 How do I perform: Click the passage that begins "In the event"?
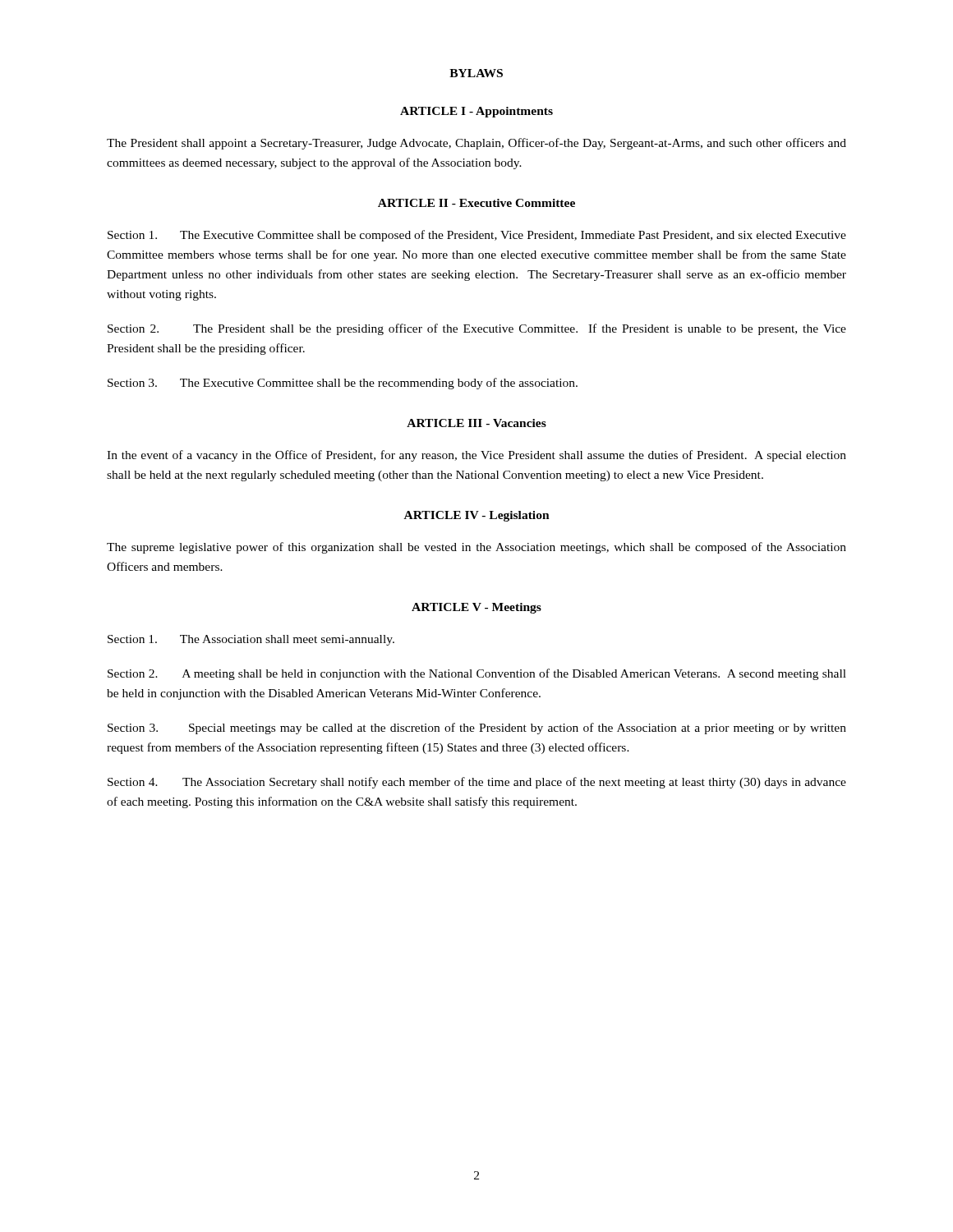click(476, 465)
